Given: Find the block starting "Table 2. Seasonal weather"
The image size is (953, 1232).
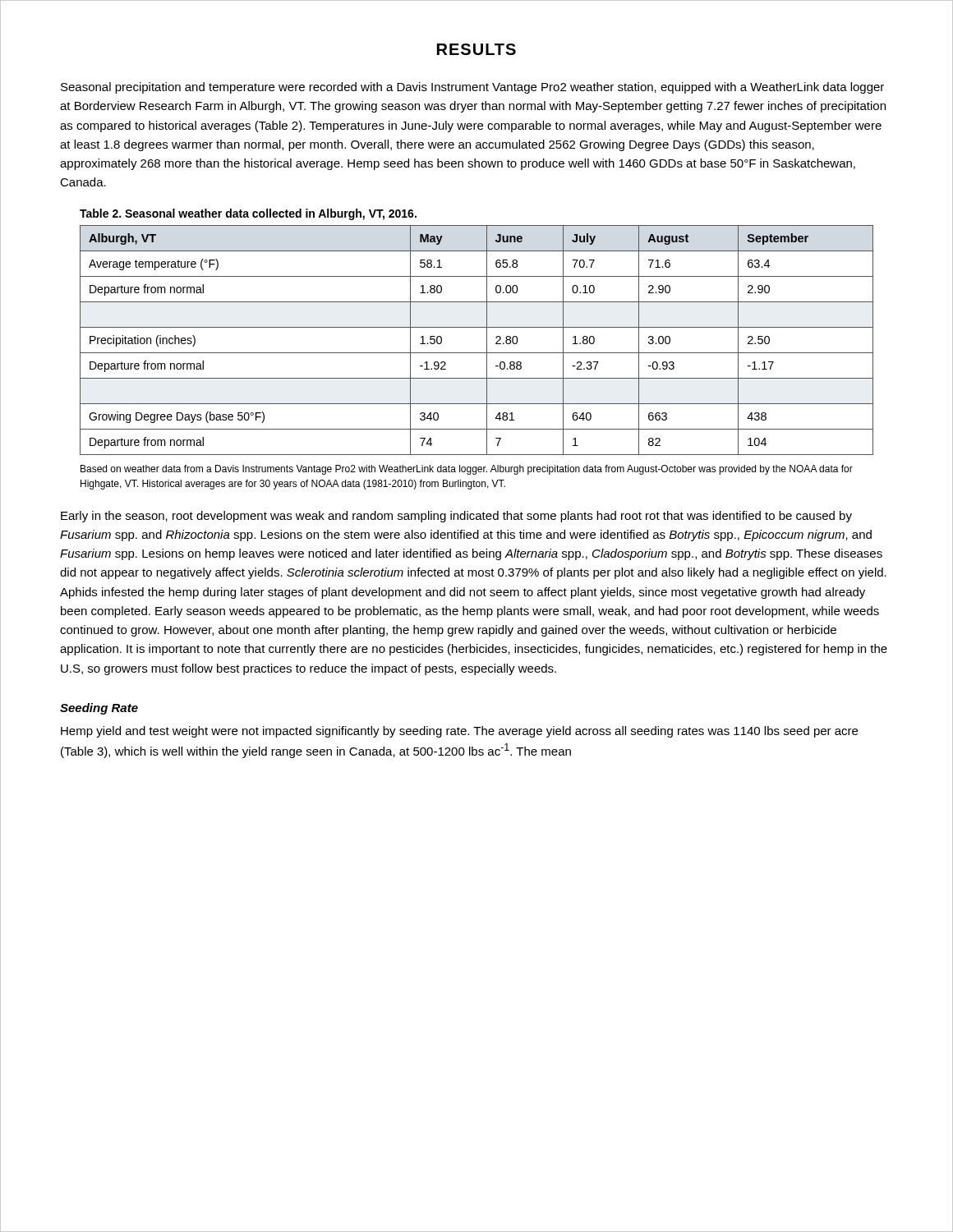Looking at the screenshot, I should [248, 213].
